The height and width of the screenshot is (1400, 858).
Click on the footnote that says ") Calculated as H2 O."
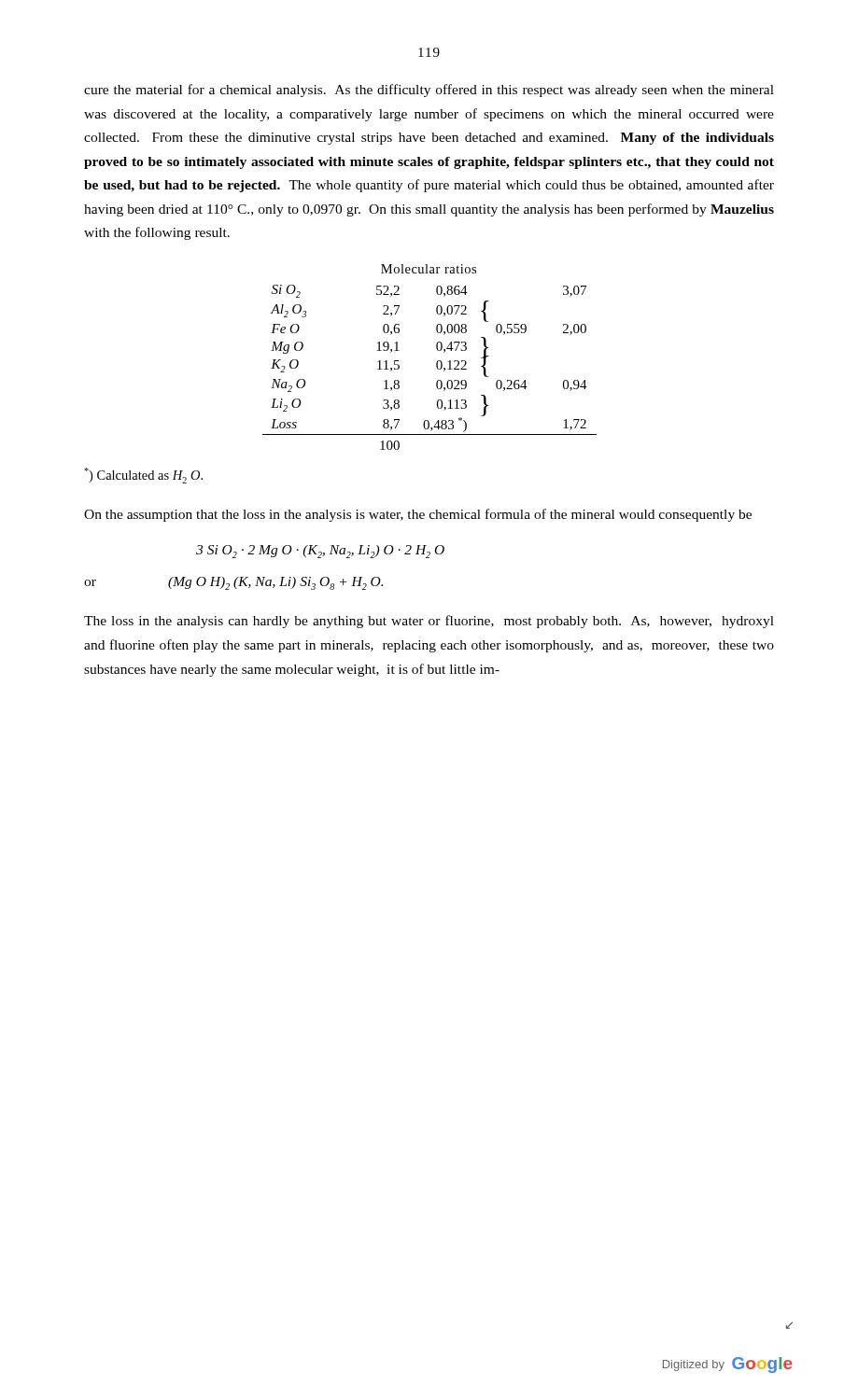[144, 475]
